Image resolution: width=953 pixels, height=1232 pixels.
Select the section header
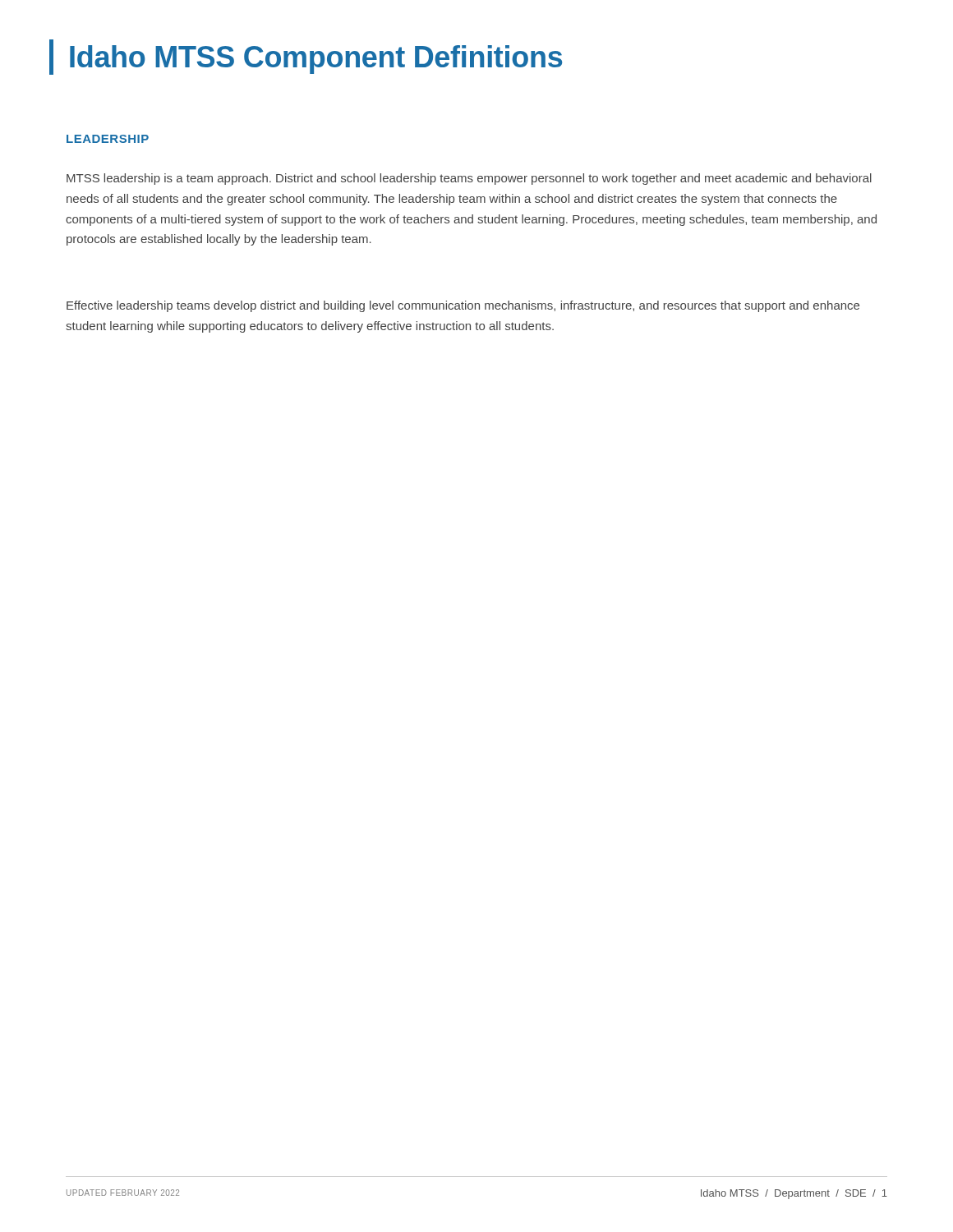click(476, 138)
